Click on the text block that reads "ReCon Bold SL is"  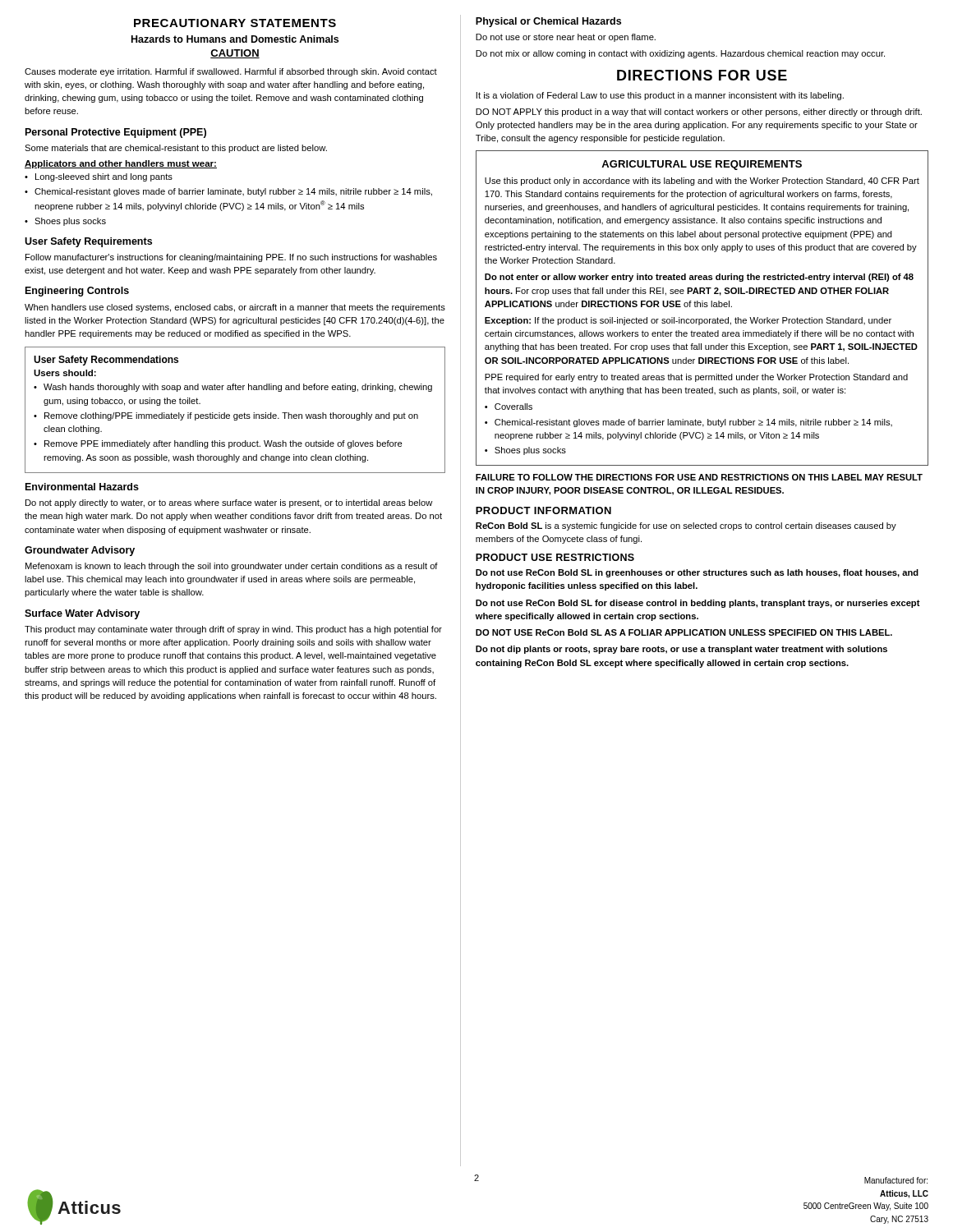pos(686,532)
